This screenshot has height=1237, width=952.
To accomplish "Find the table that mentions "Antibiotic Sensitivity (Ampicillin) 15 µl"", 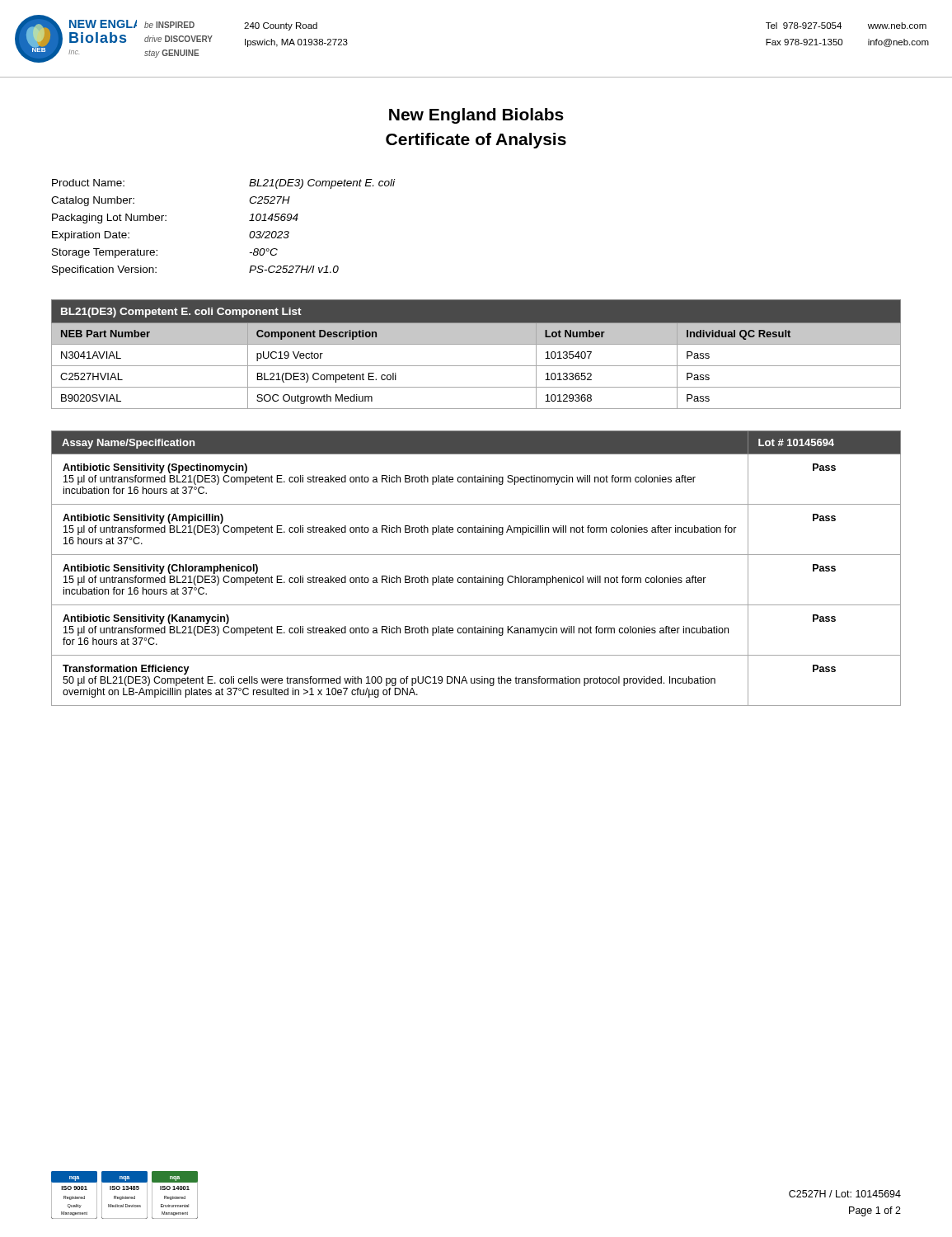I will (x=476, y=568).
